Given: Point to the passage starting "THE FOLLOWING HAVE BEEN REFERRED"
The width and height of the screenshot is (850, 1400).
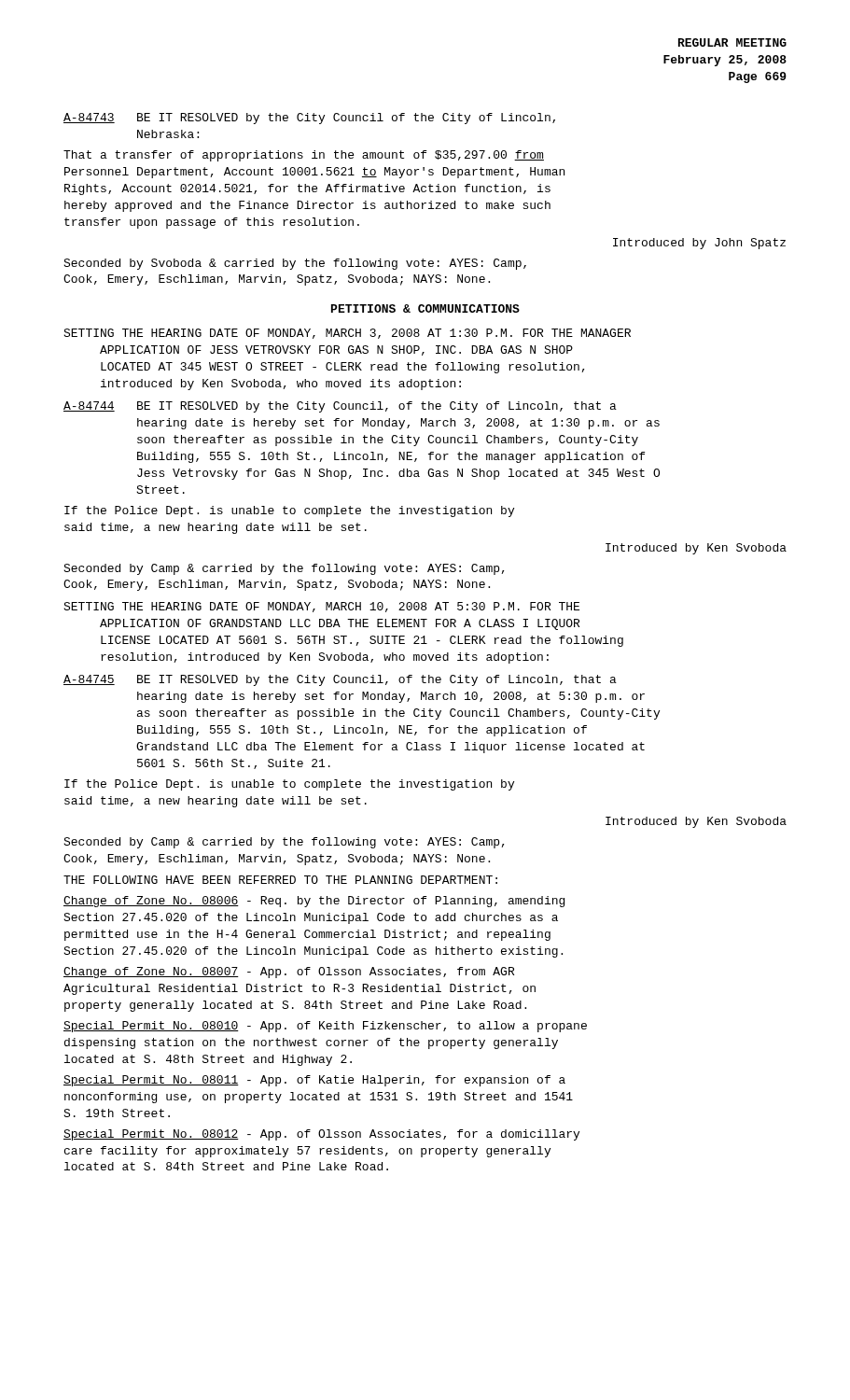Looking at the screenshot, I should pos(425,1025).
